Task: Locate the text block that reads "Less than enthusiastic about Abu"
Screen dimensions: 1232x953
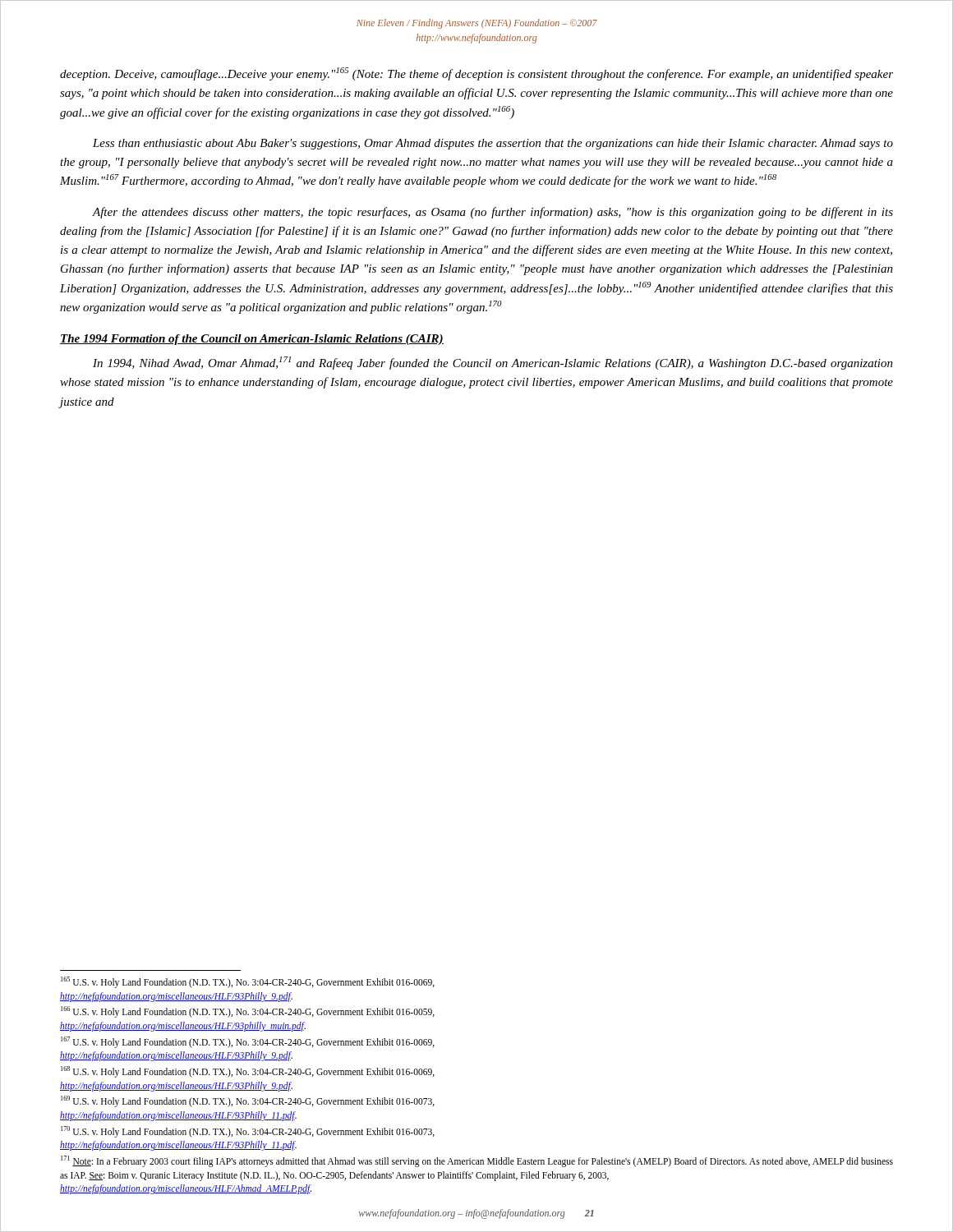Action: 476,162
